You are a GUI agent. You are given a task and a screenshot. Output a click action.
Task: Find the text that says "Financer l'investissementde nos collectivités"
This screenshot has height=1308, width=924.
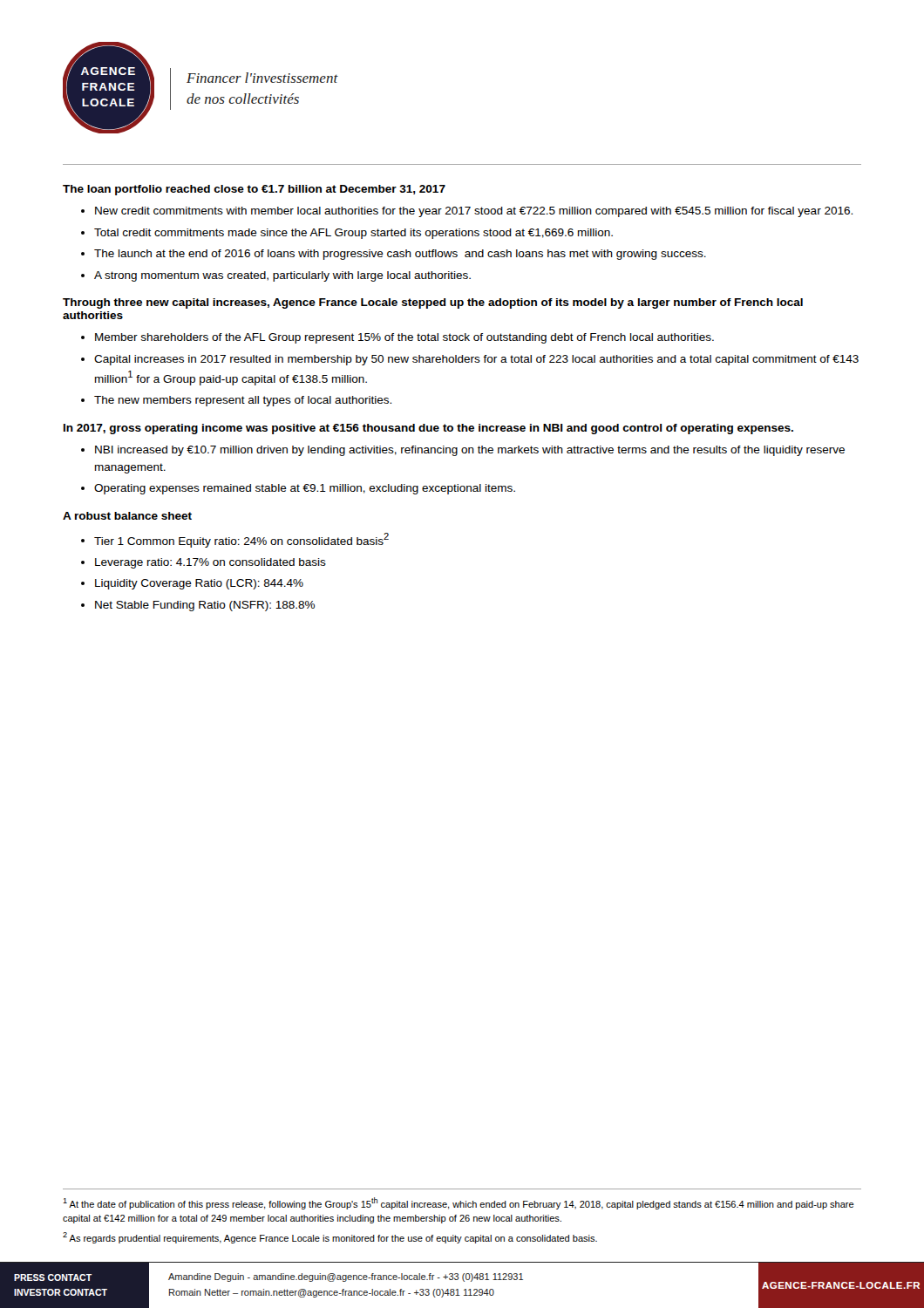(x=262, y=89)
